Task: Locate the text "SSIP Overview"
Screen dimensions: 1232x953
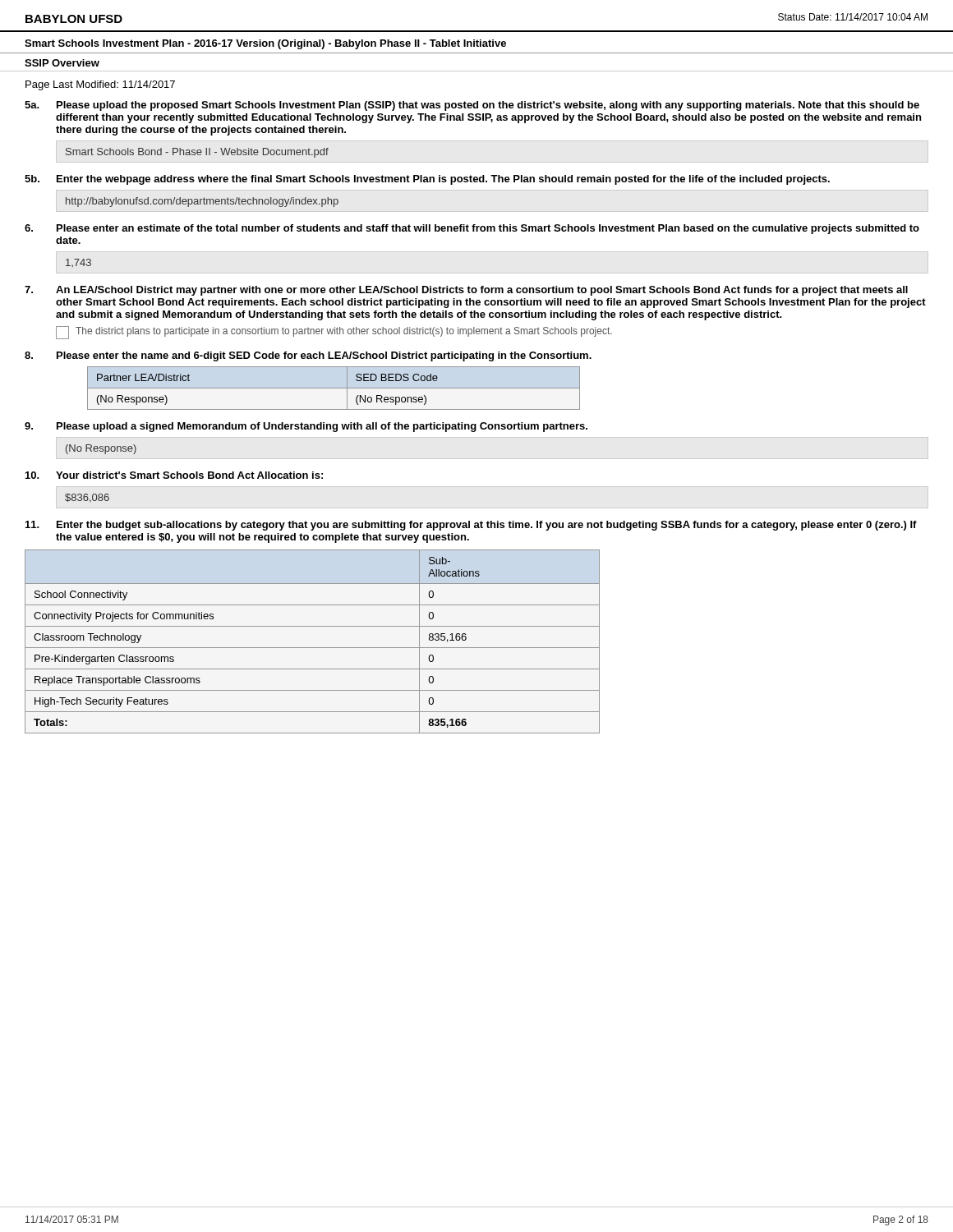Action: pyautogui.click(x=62, y=63)
